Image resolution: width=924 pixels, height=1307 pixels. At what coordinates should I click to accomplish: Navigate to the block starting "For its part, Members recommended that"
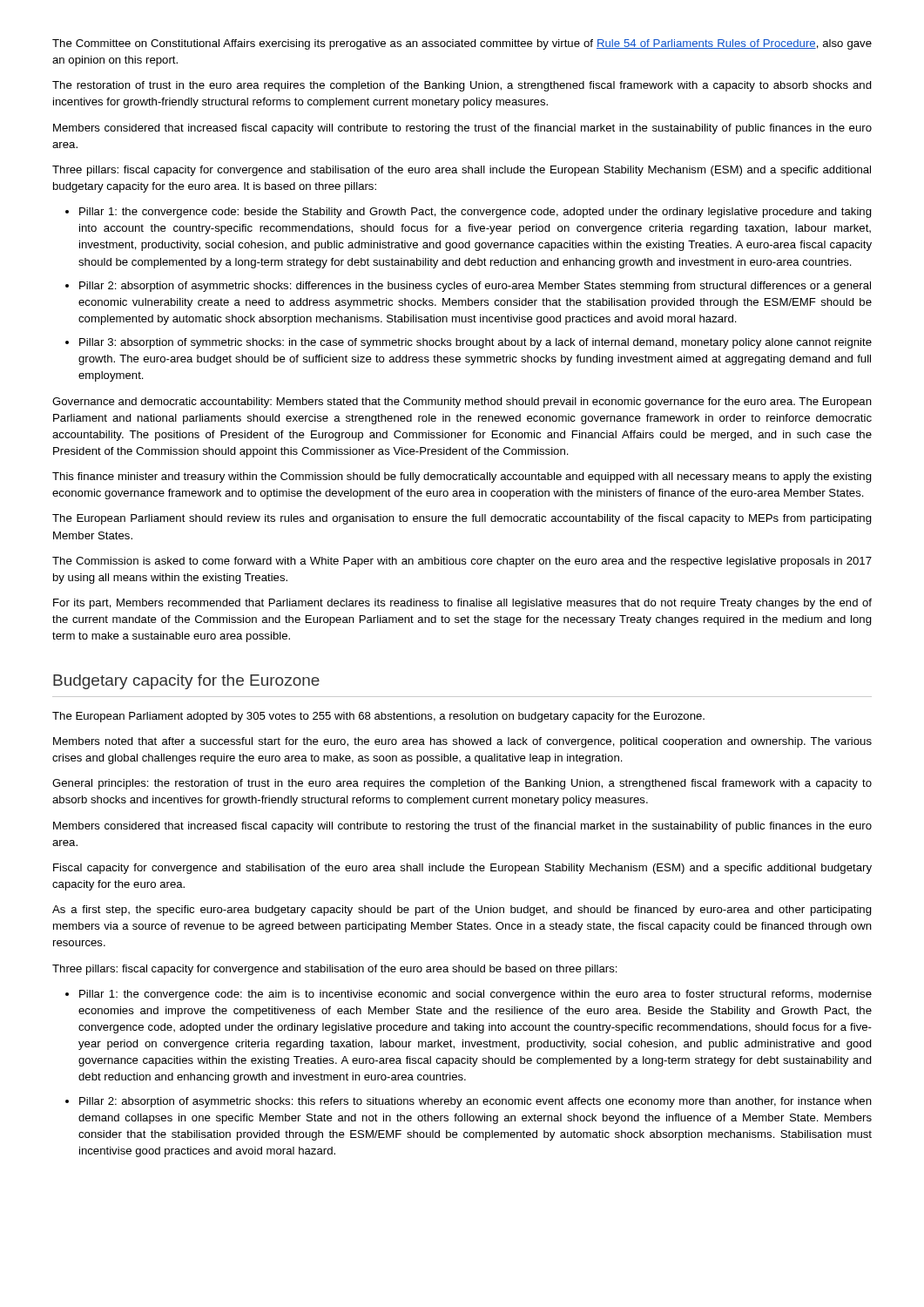pyautogui.click(x=462, y=619)
